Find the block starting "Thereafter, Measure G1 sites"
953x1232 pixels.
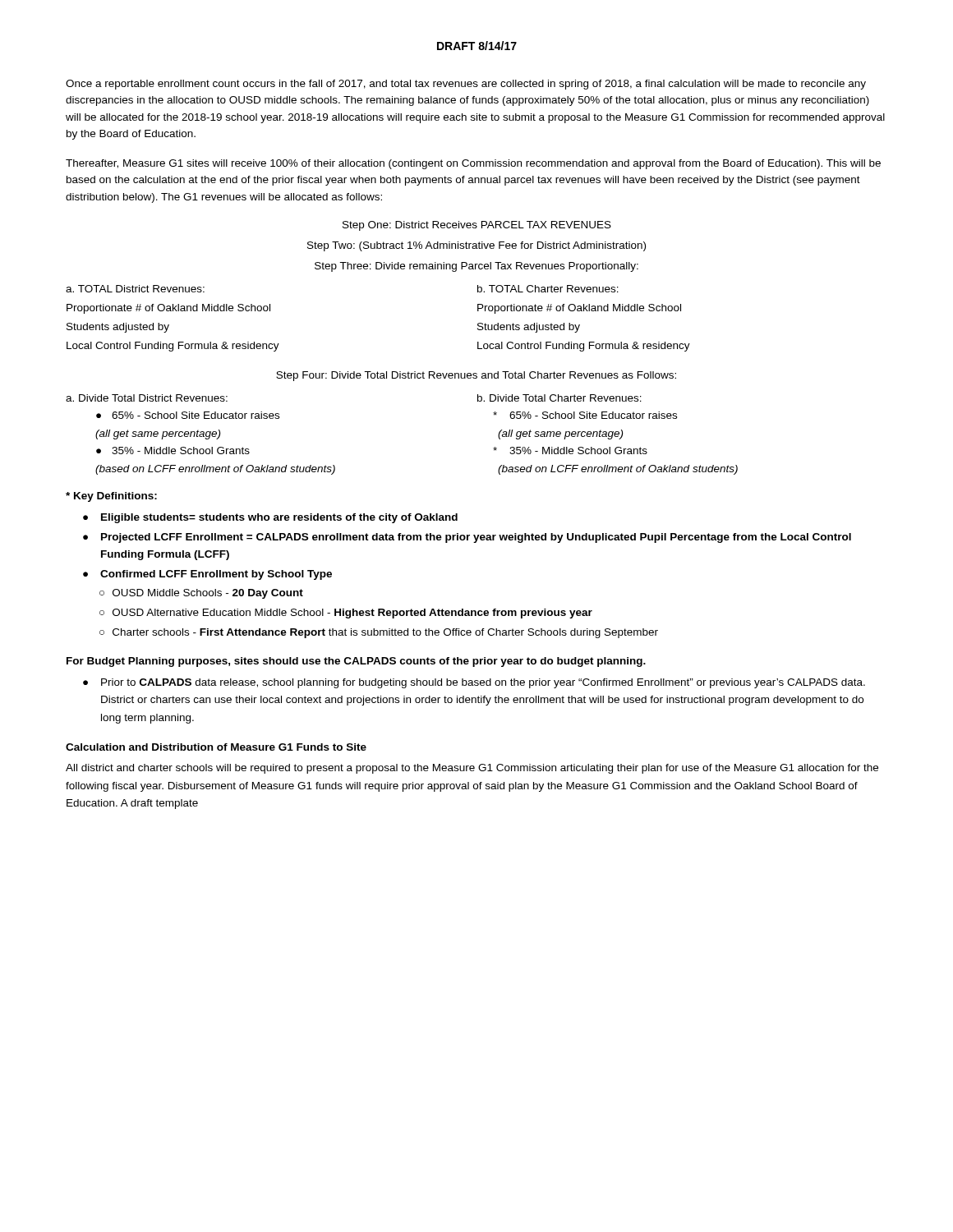(x=473, y=180)
